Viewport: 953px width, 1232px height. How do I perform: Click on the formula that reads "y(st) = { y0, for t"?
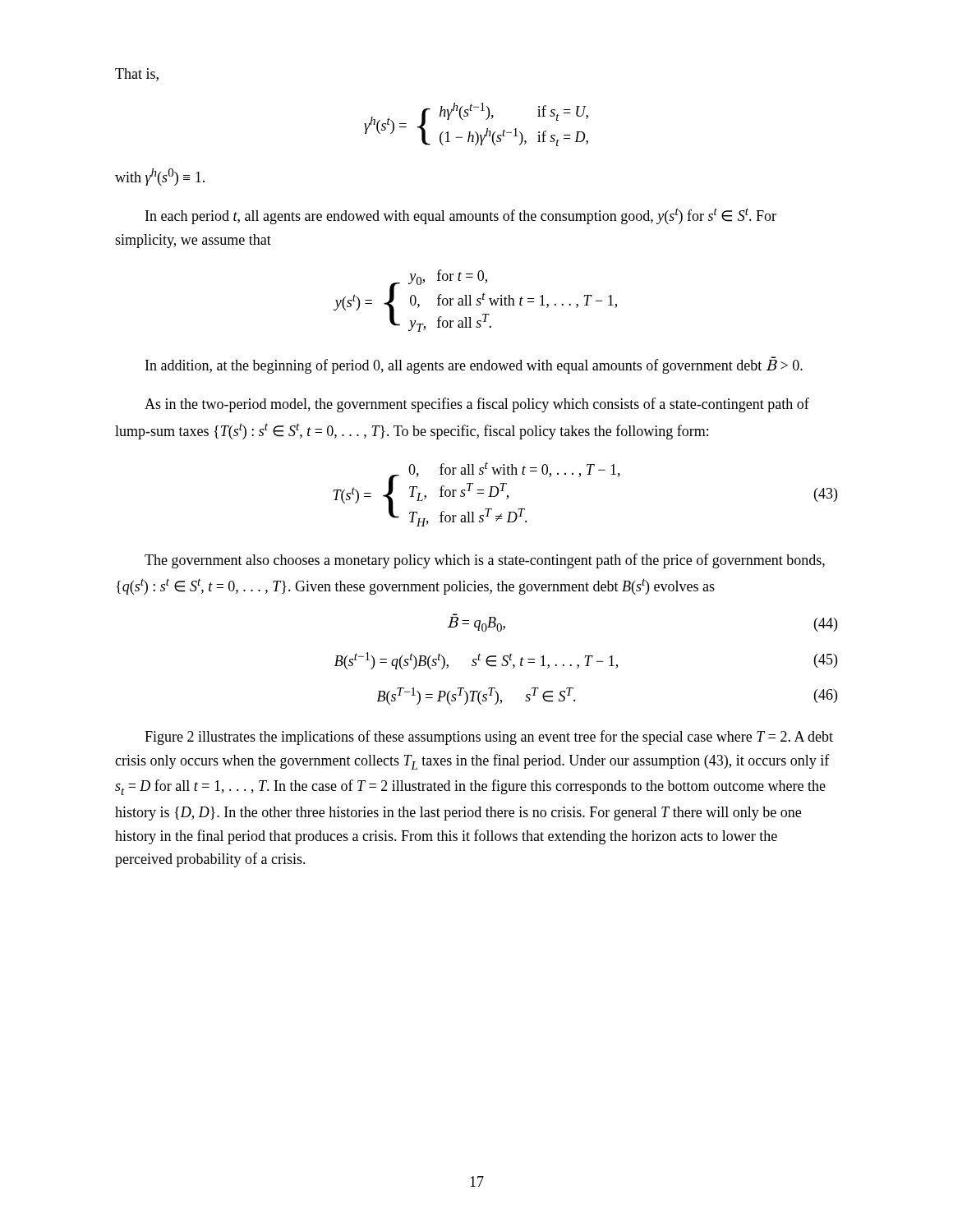pos(476,301)
